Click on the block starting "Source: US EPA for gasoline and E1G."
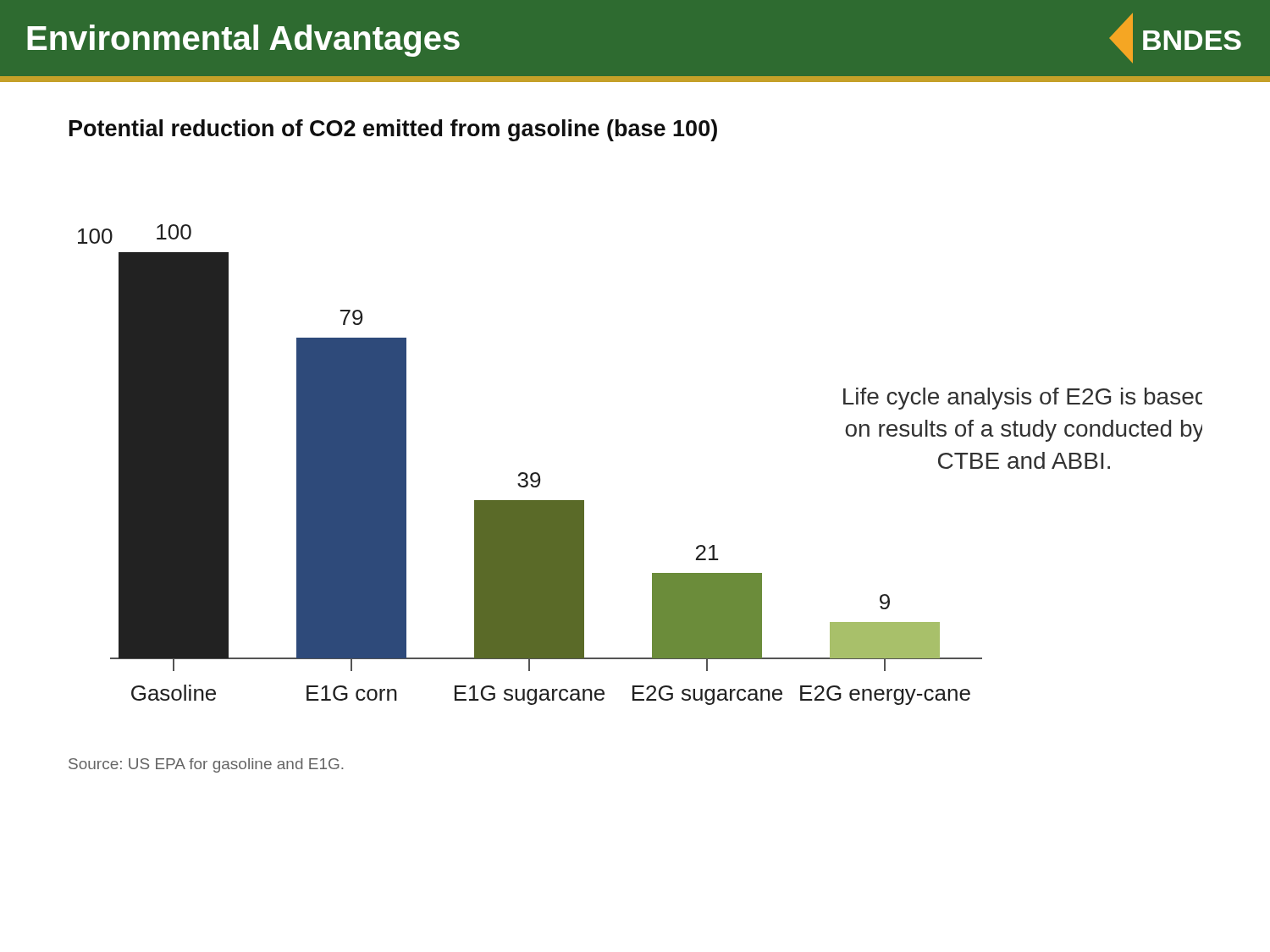The width and height of the screenshot is (1270, 952). (206, 764)
